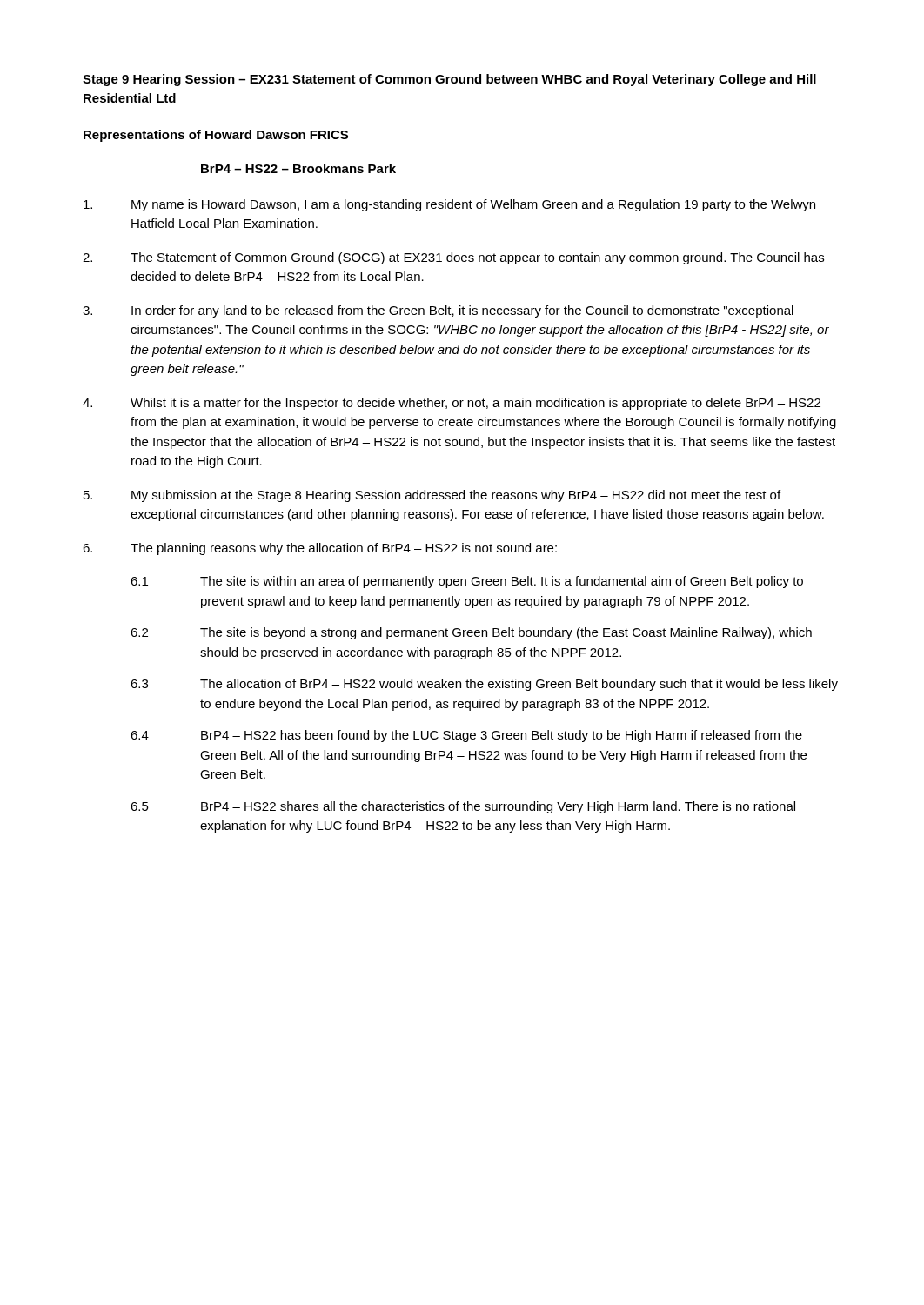Select the block starting "2. The Statement"
924x1305 pixels.
click(462, 267)
